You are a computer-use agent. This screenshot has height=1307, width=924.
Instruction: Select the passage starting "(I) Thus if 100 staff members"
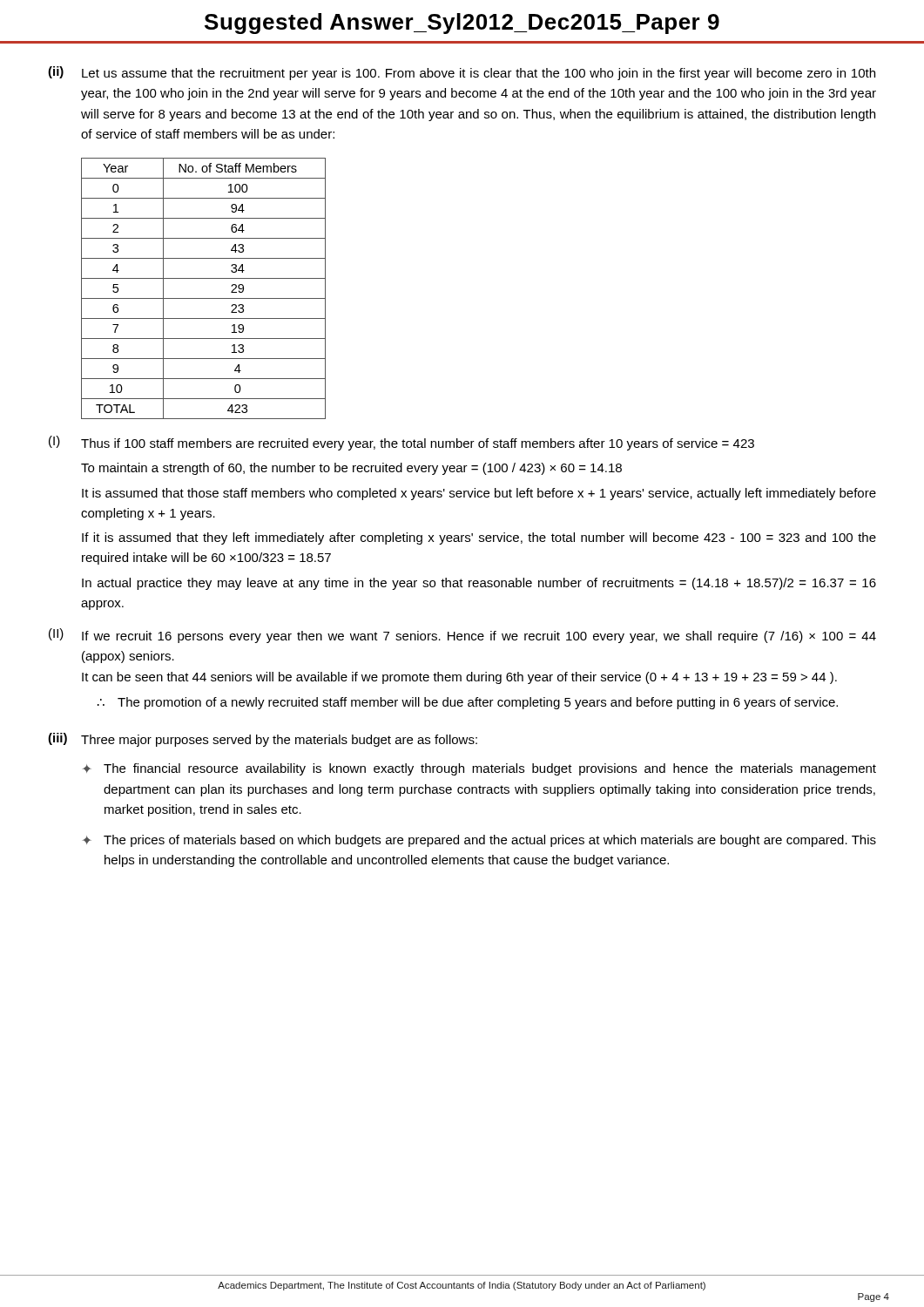pyautogui.click(x=462, y=525)
